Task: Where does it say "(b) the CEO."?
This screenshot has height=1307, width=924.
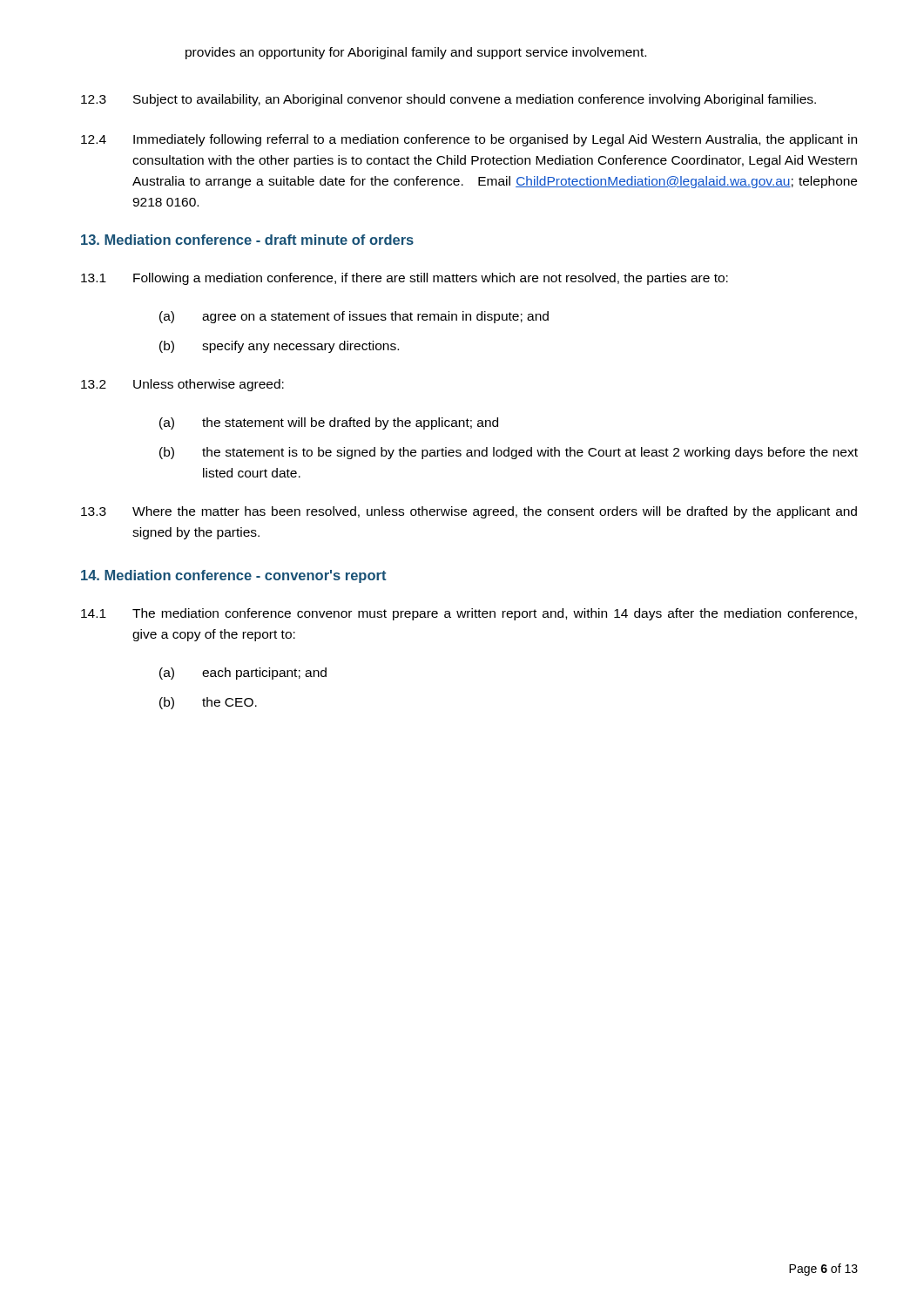Action: [x=208, y=703]
